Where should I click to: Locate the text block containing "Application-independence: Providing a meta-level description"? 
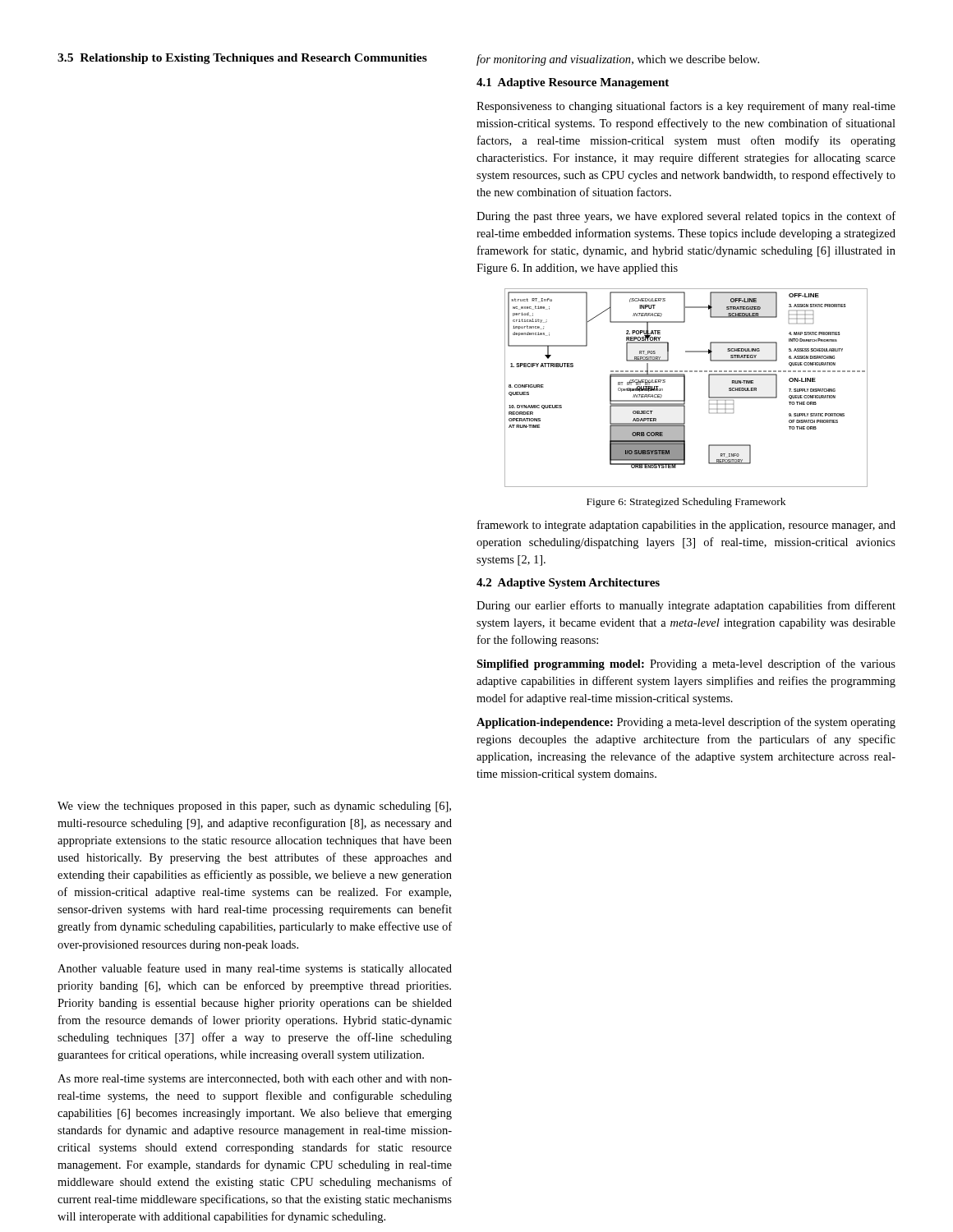686,749
